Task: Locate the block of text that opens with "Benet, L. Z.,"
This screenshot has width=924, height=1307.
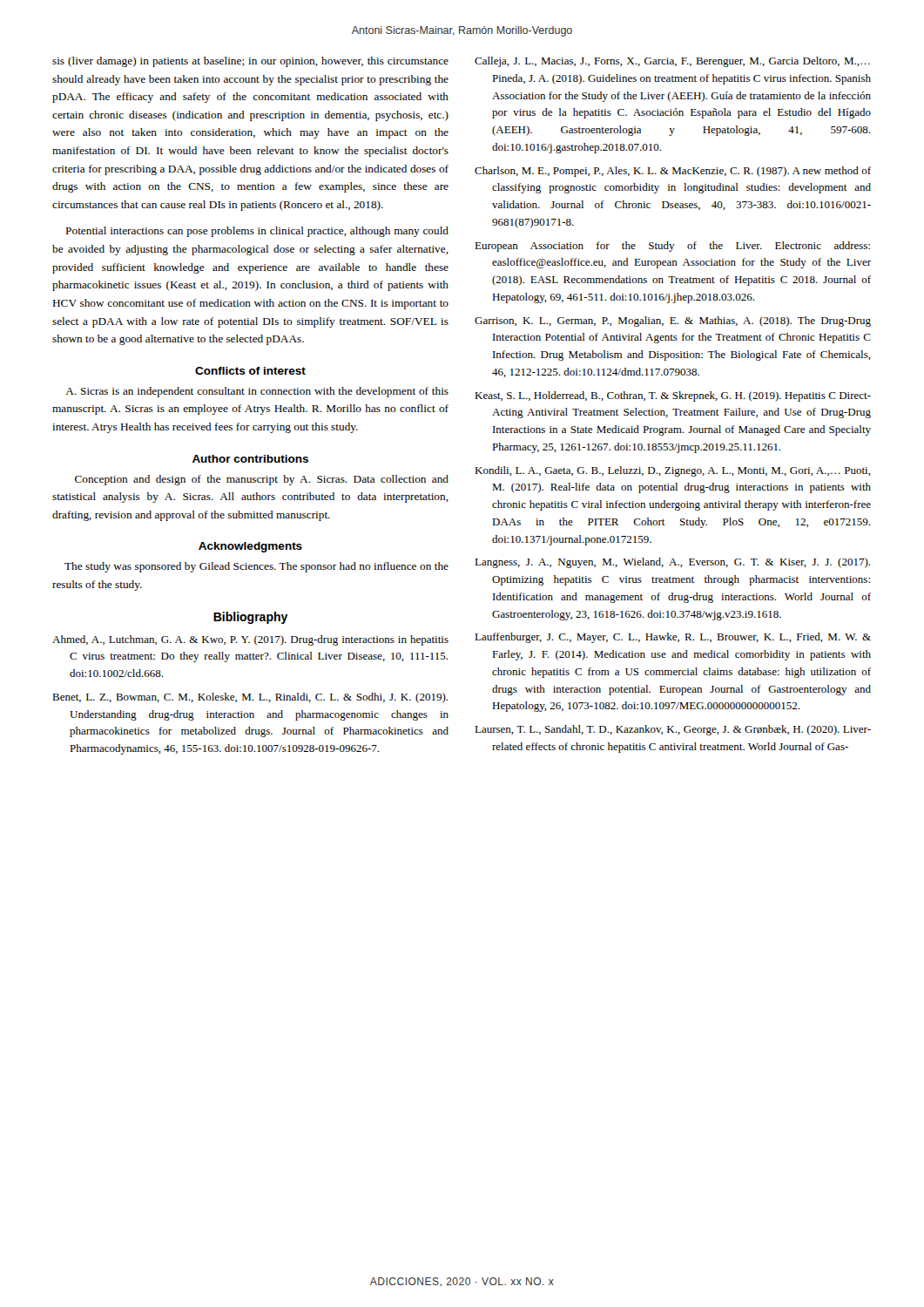Action: pyautogui.click(x=250, y=722)
